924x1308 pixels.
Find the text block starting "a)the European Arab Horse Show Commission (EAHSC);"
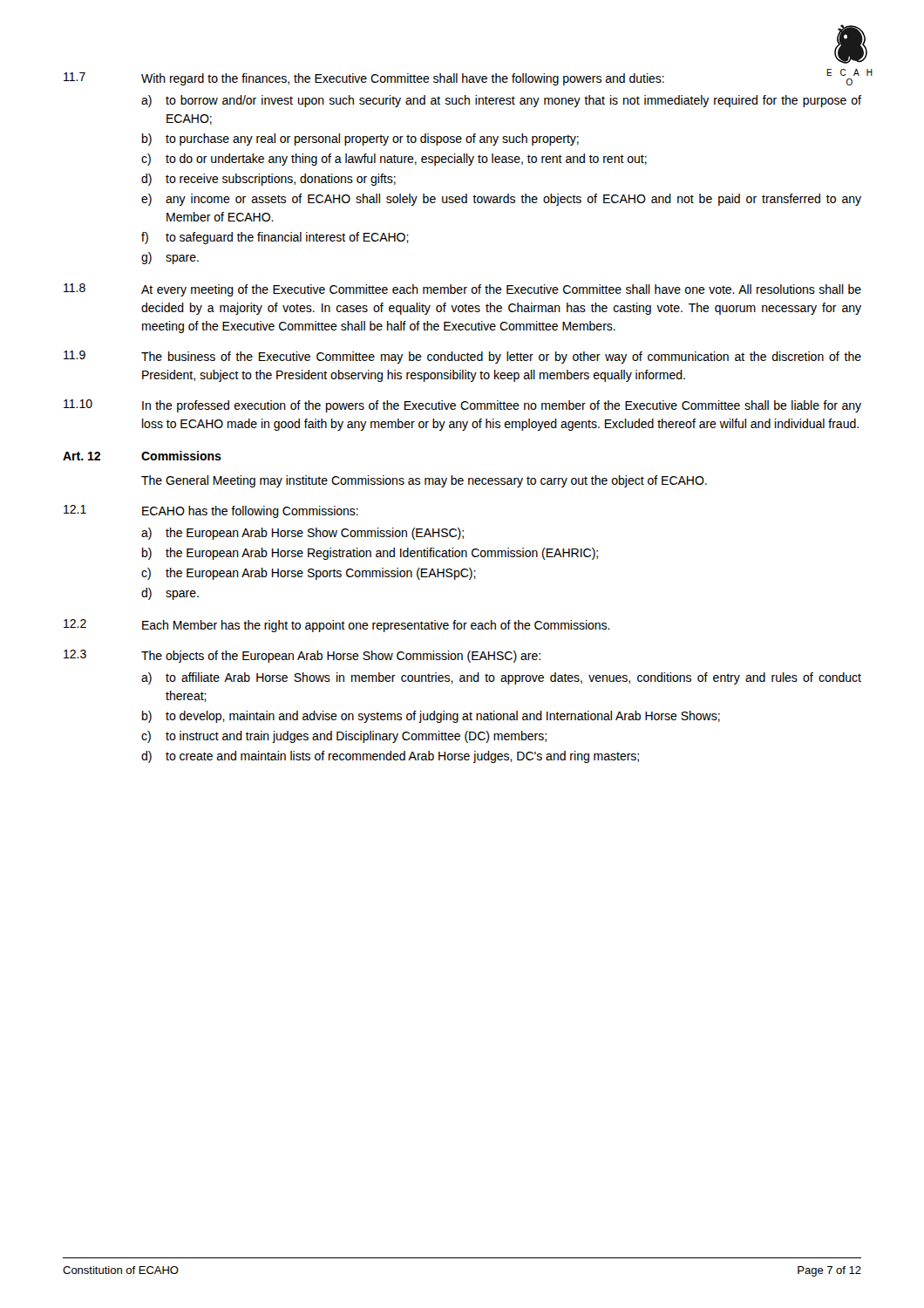pyautogui.click(x=302, y=534)
